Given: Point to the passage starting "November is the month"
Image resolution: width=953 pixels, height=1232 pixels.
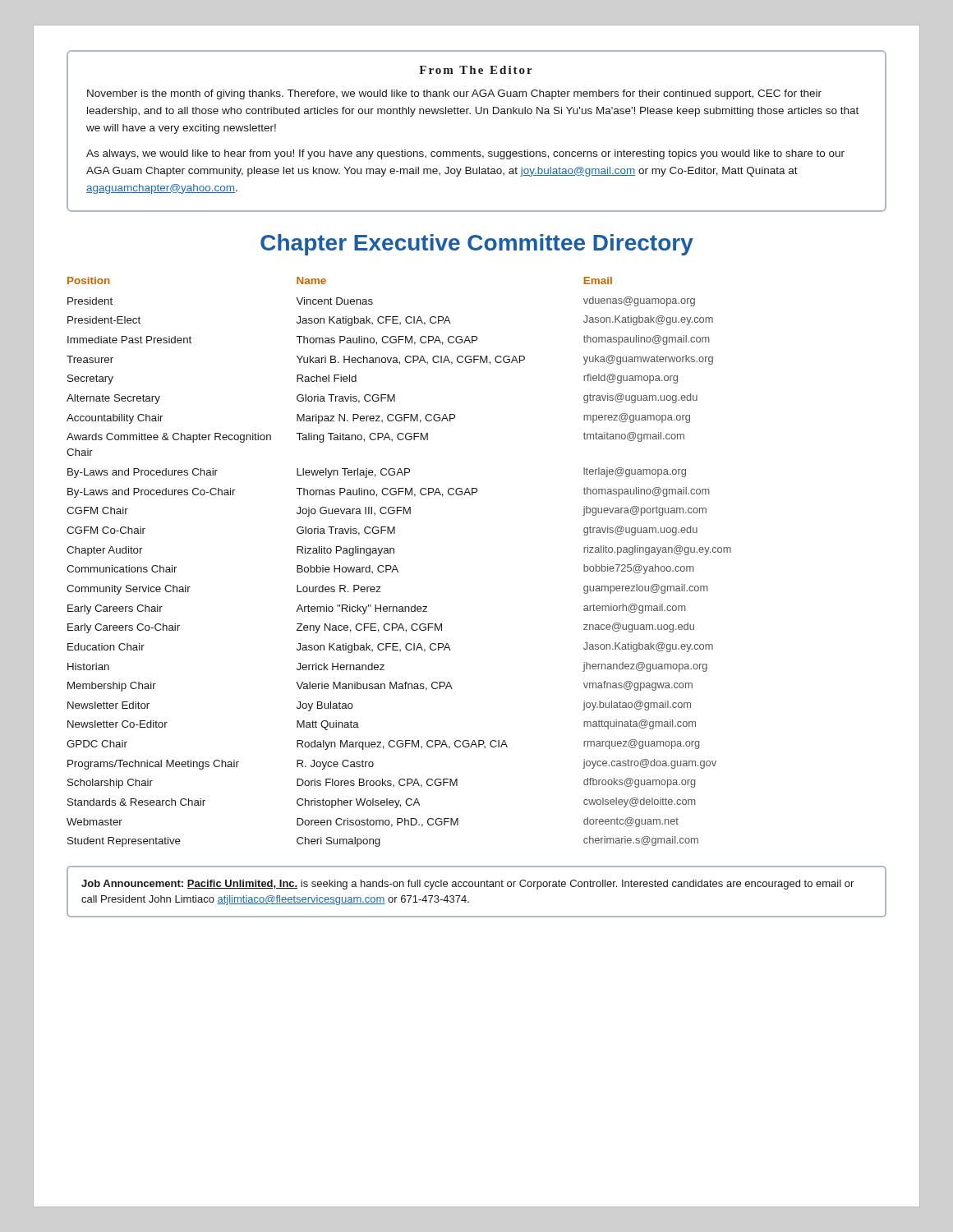Looking at the screenshot, I should (476, 141).
